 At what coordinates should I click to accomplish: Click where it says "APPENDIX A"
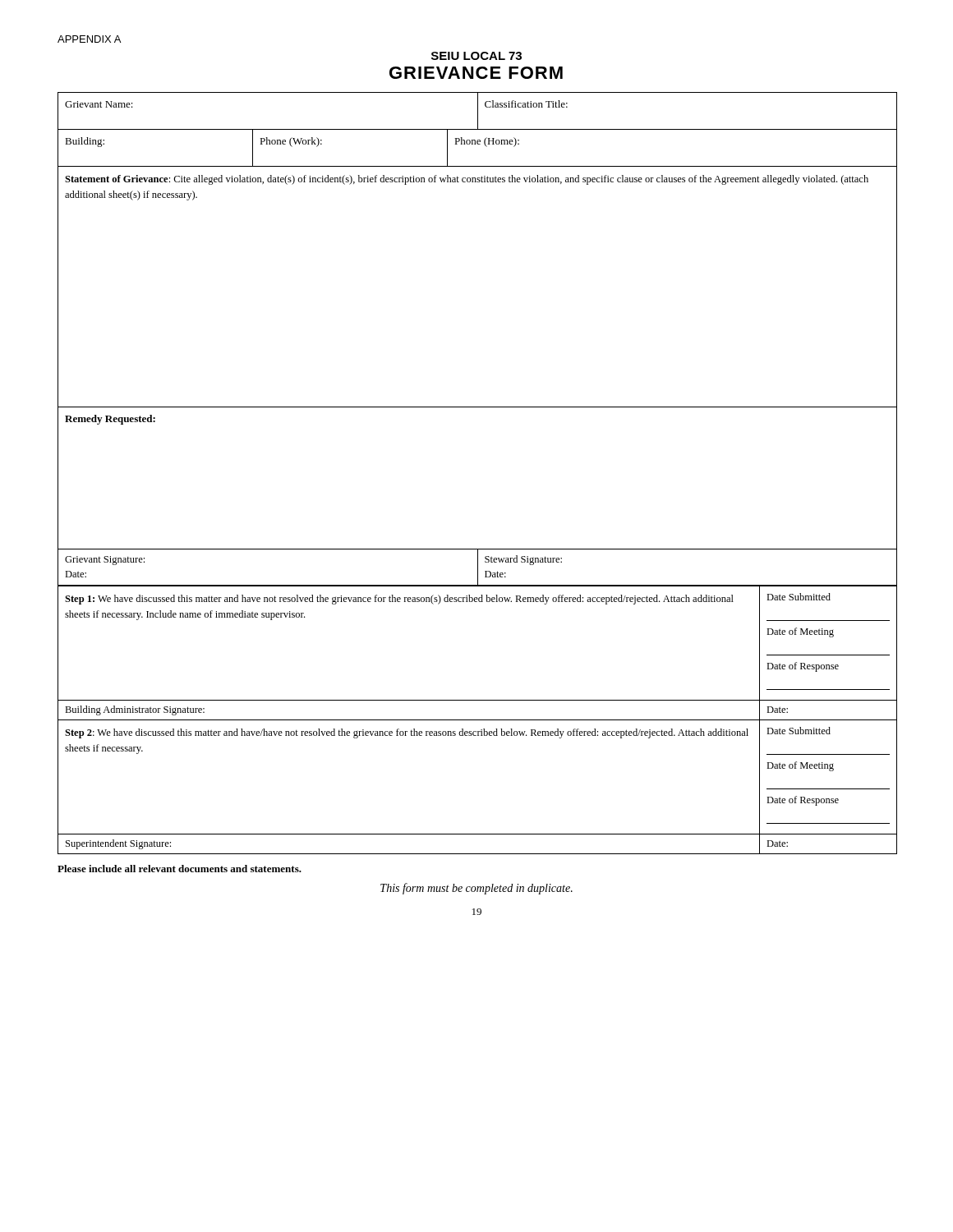(89, 39)
